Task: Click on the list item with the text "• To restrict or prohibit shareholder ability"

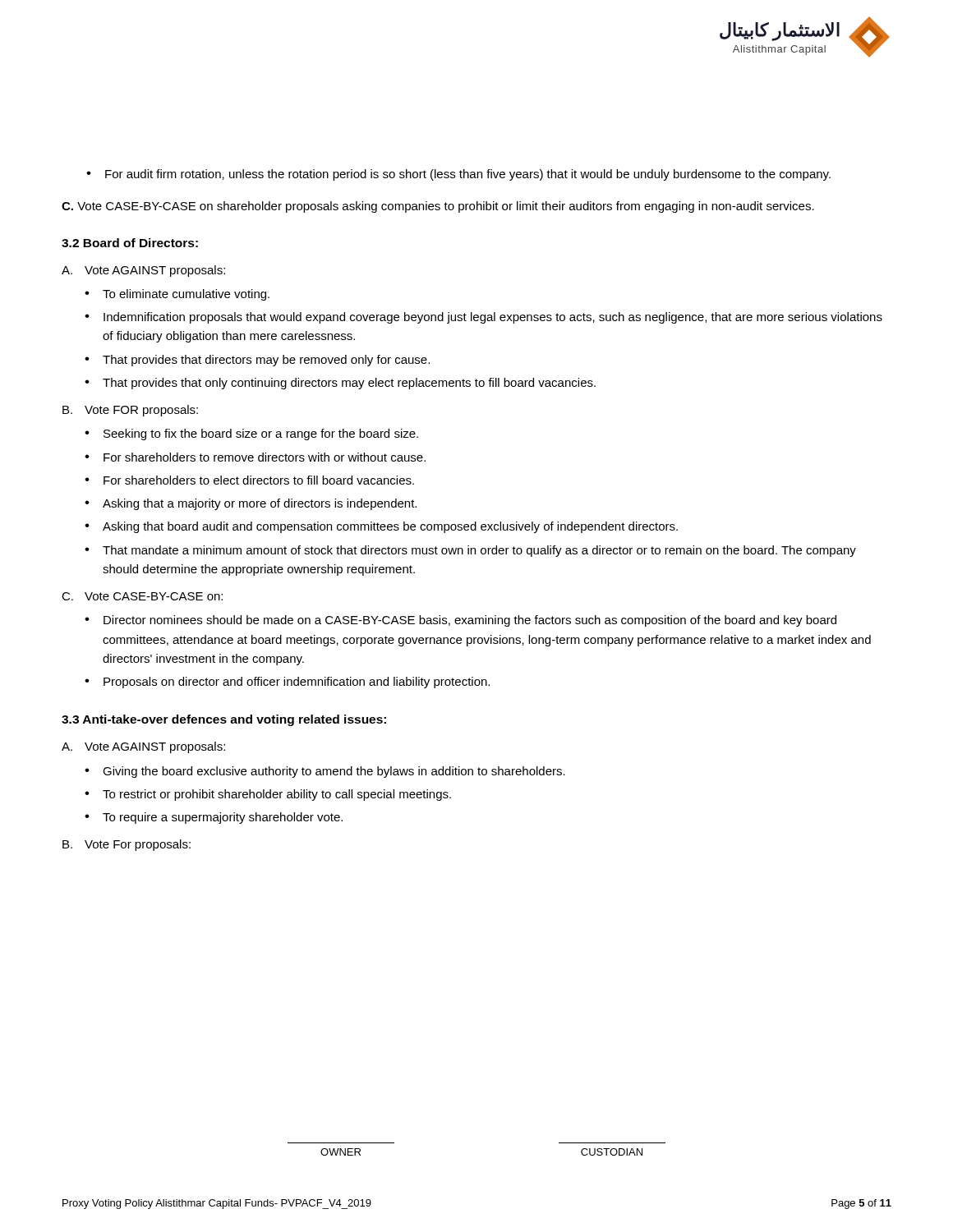Action: (268, 794)
